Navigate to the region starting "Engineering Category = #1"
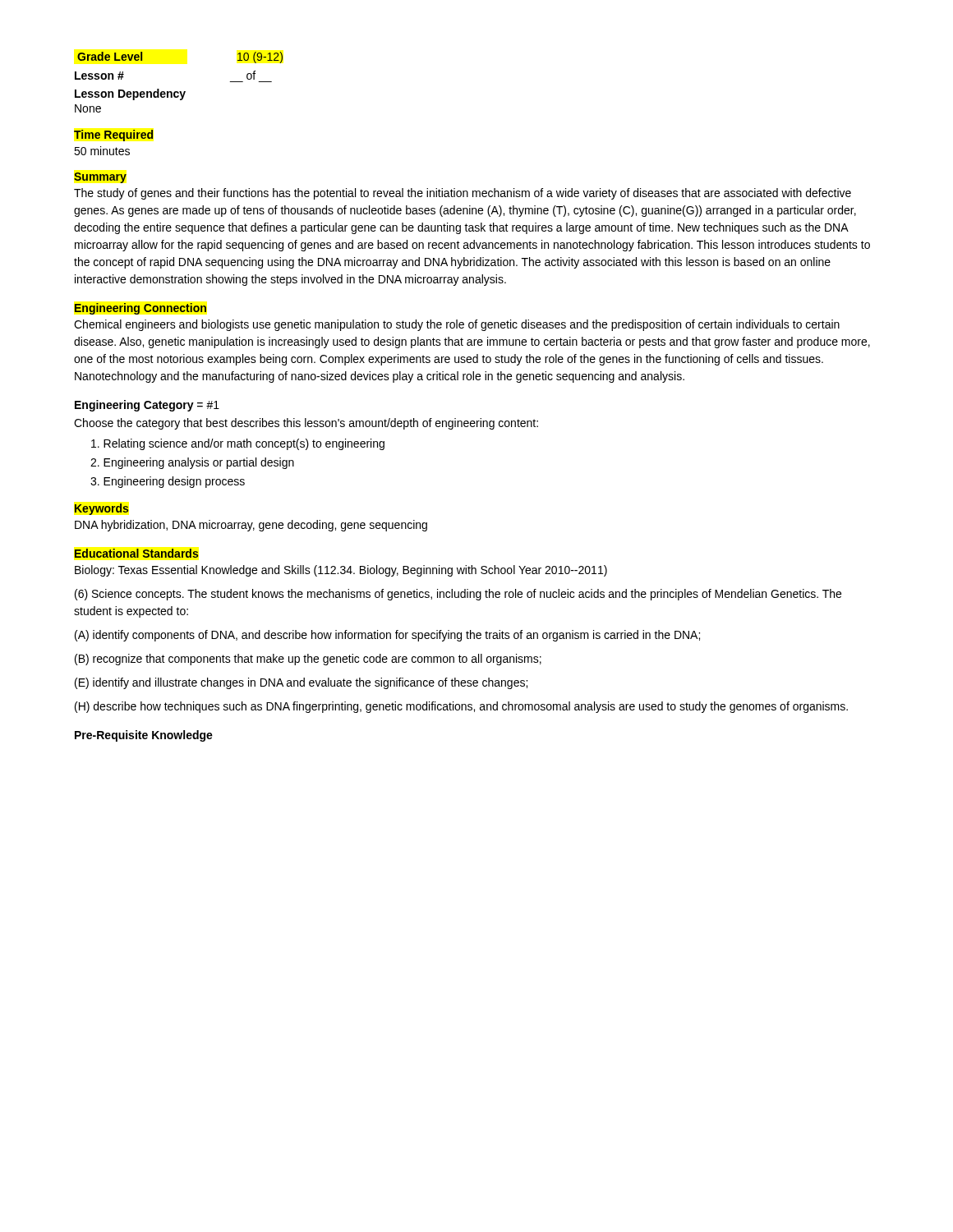 click(147, 405)
